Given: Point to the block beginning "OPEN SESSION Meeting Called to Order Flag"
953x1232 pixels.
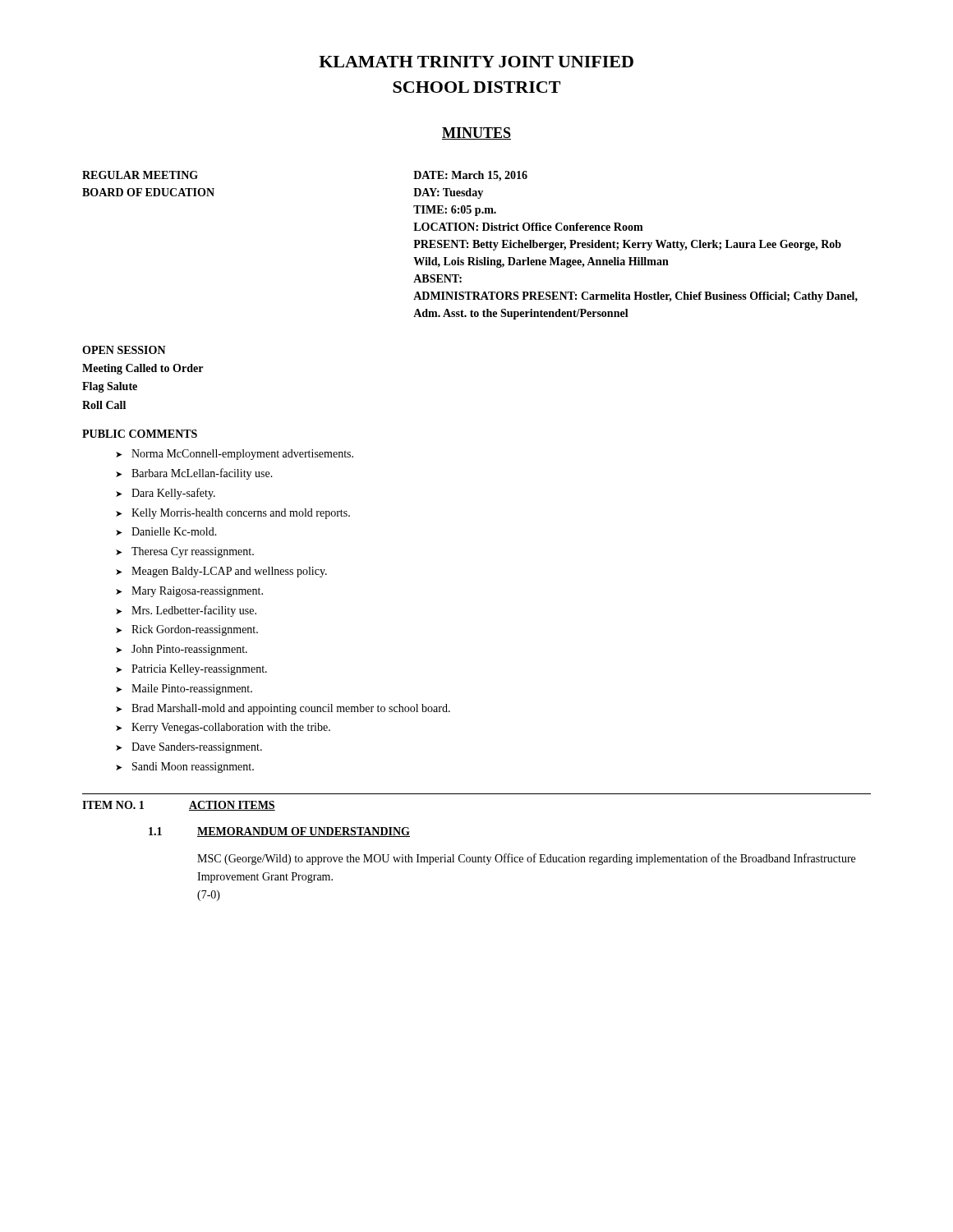Looking at the screenshot, I should (x=124, y=350).
